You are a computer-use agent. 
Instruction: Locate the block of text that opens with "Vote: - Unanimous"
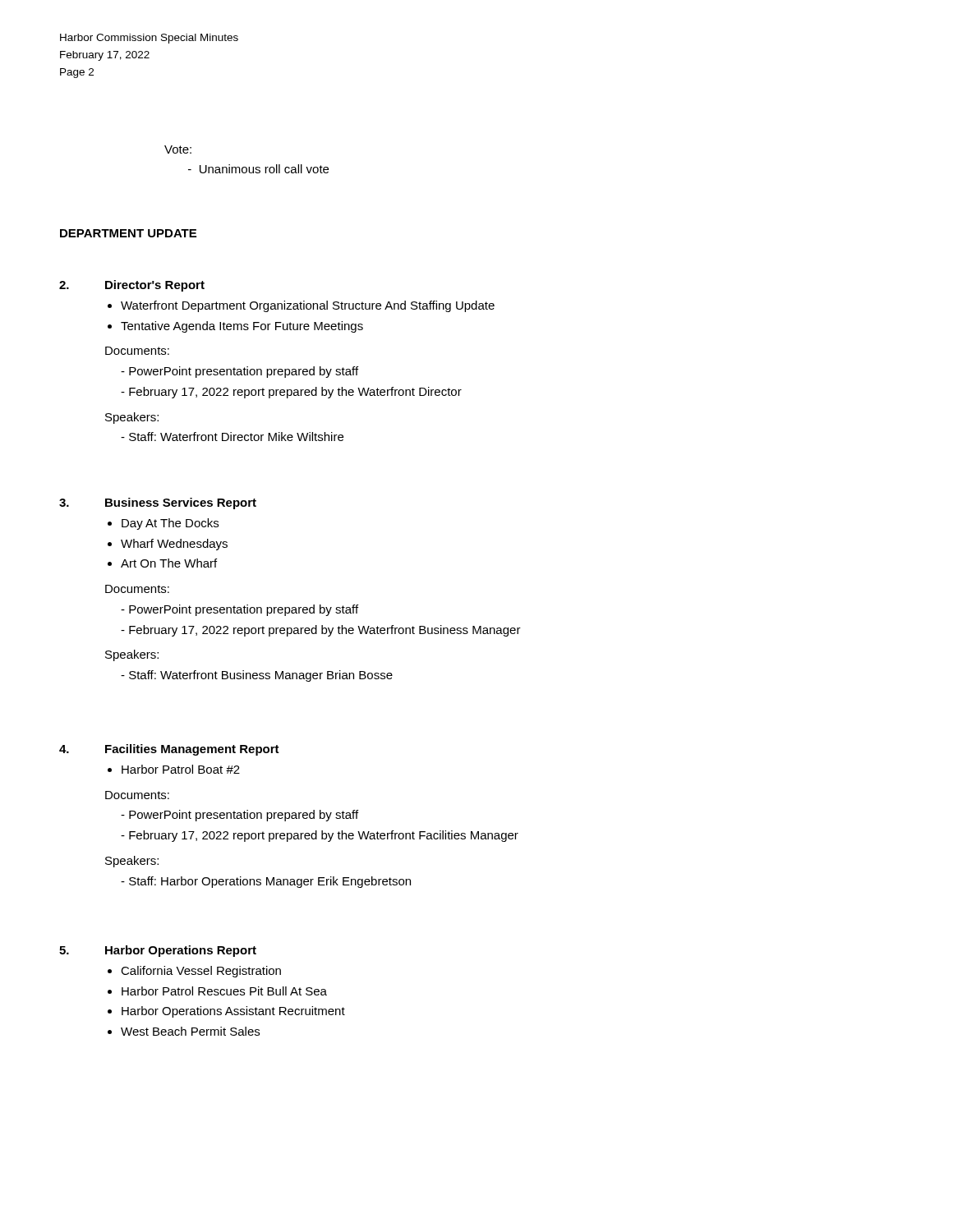coord(247,159)
